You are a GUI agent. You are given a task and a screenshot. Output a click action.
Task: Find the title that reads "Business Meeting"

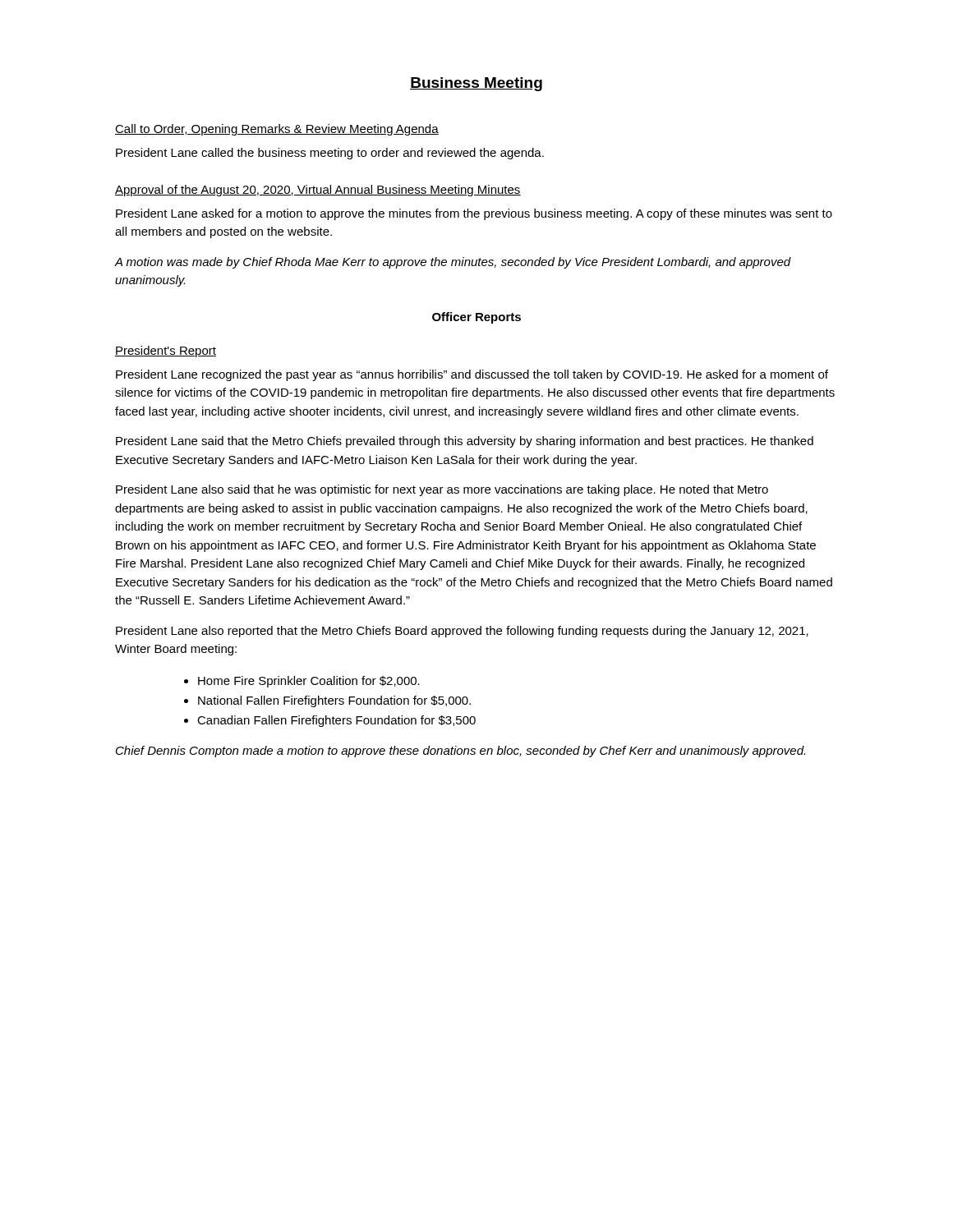click(476, 83)
